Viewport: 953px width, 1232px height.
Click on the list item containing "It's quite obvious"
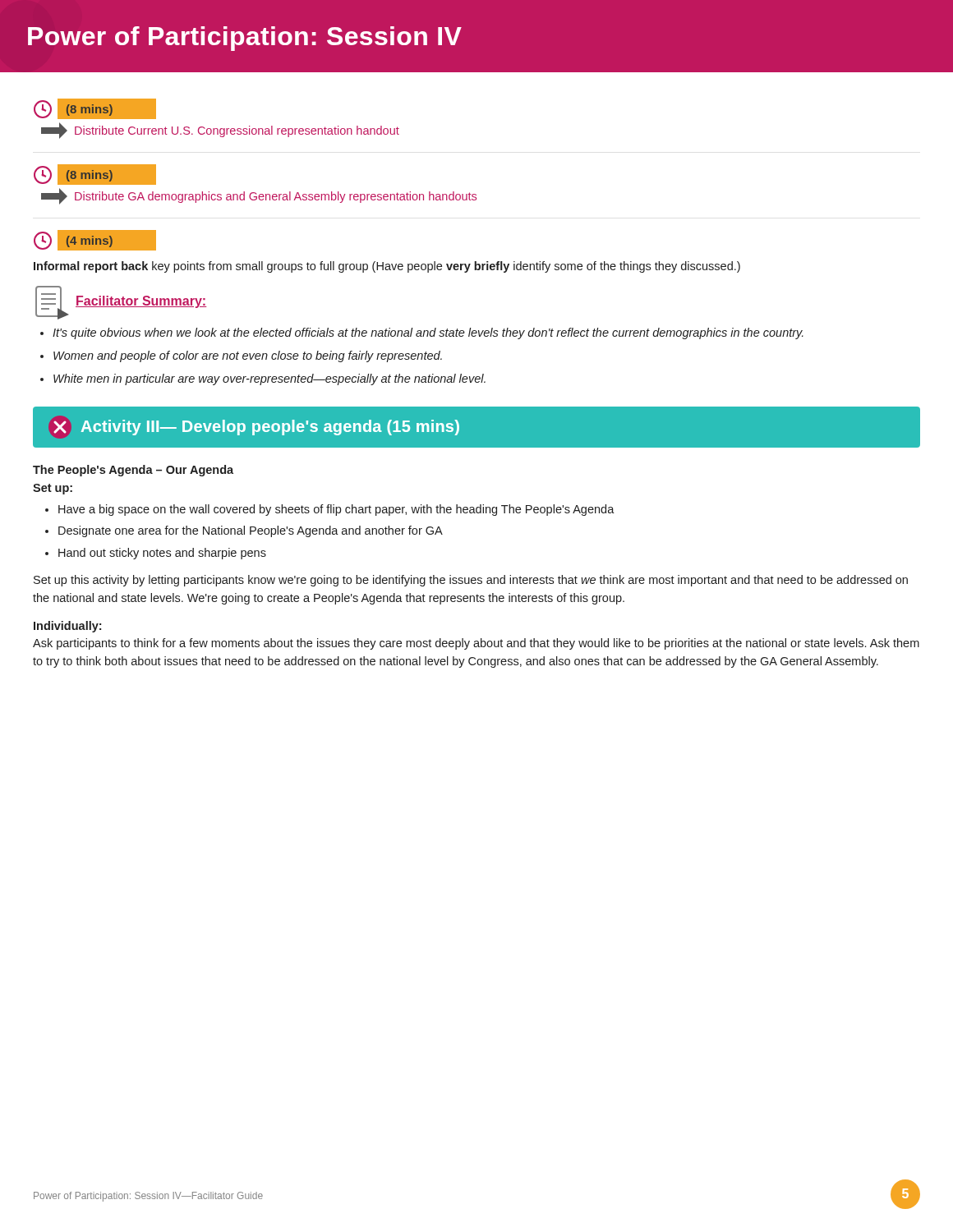429,333
